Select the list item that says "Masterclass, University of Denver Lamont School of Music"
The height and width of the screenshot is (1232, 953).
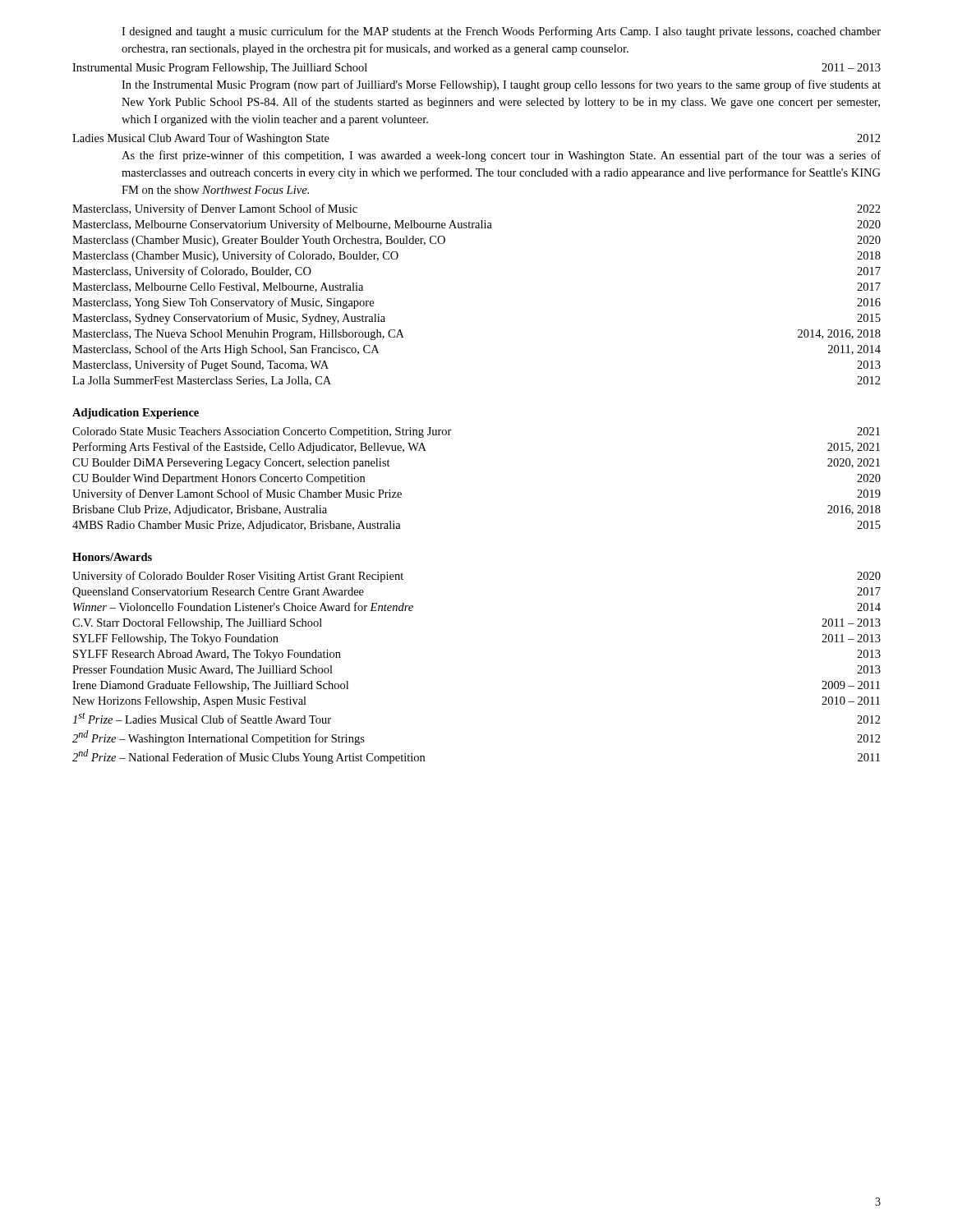click(214, 209)
